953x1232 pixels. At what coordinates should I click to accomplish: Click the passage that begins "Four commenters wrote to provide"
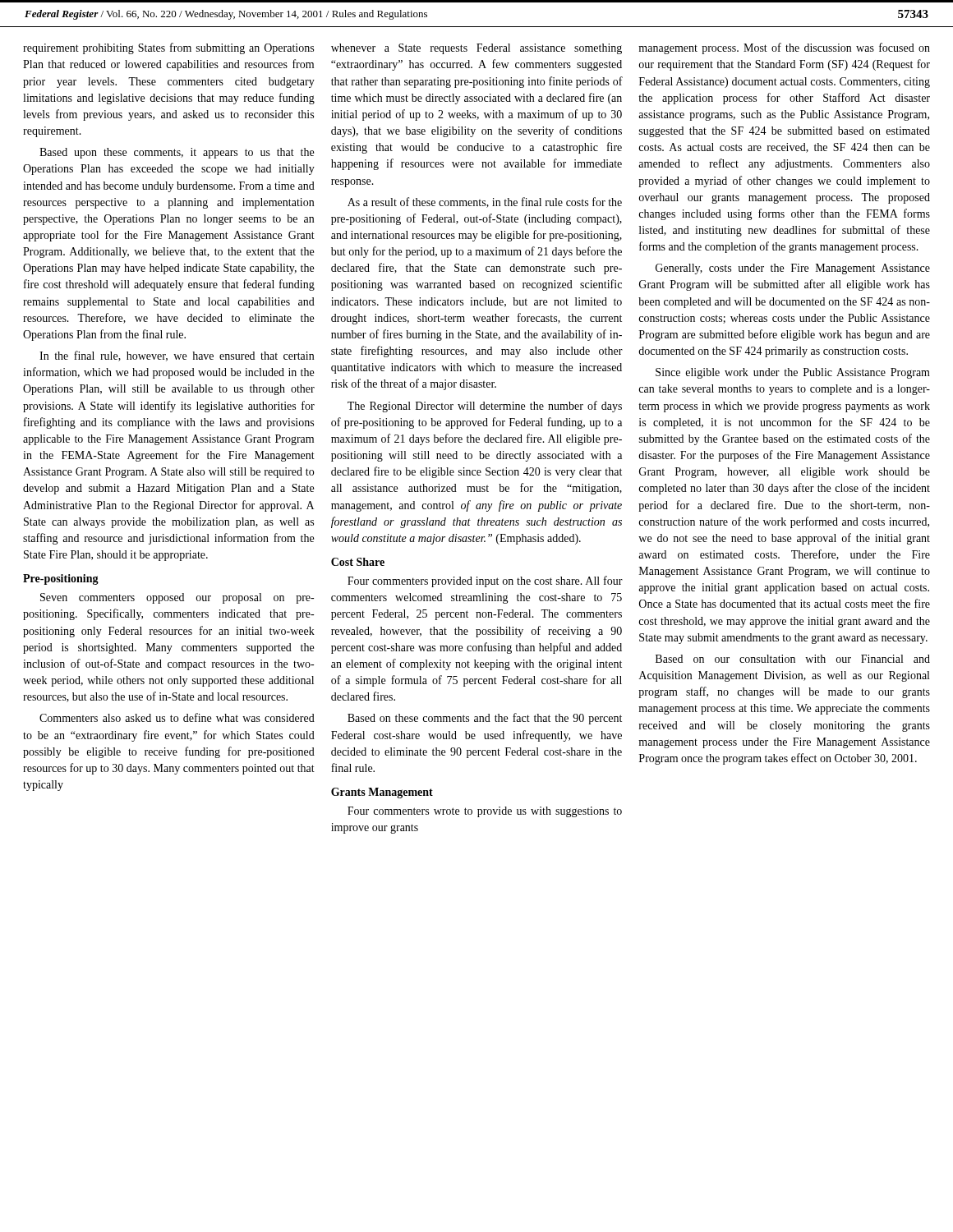click(476, 820)
